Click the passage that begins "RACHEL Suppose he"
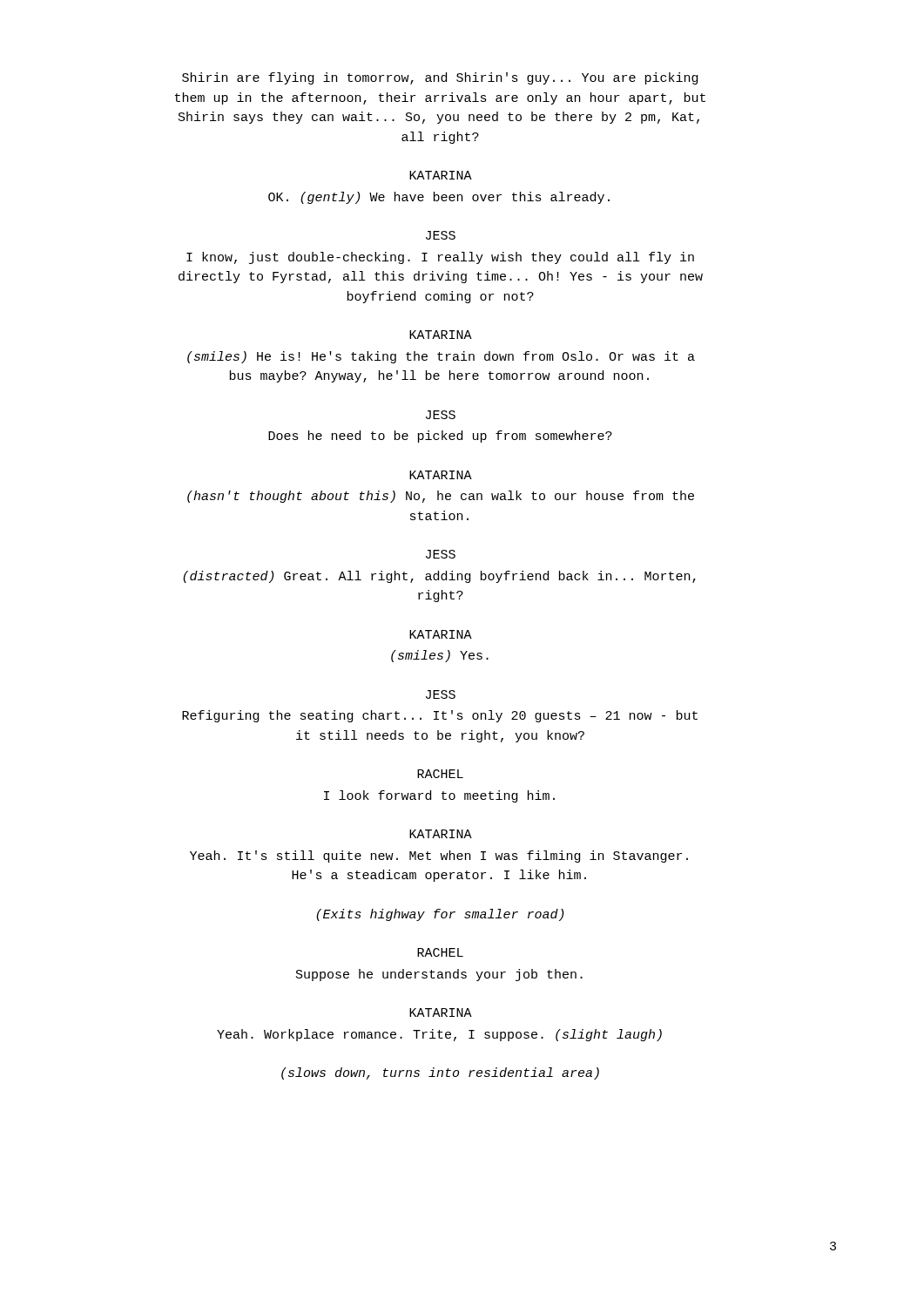 click(440, 964)
